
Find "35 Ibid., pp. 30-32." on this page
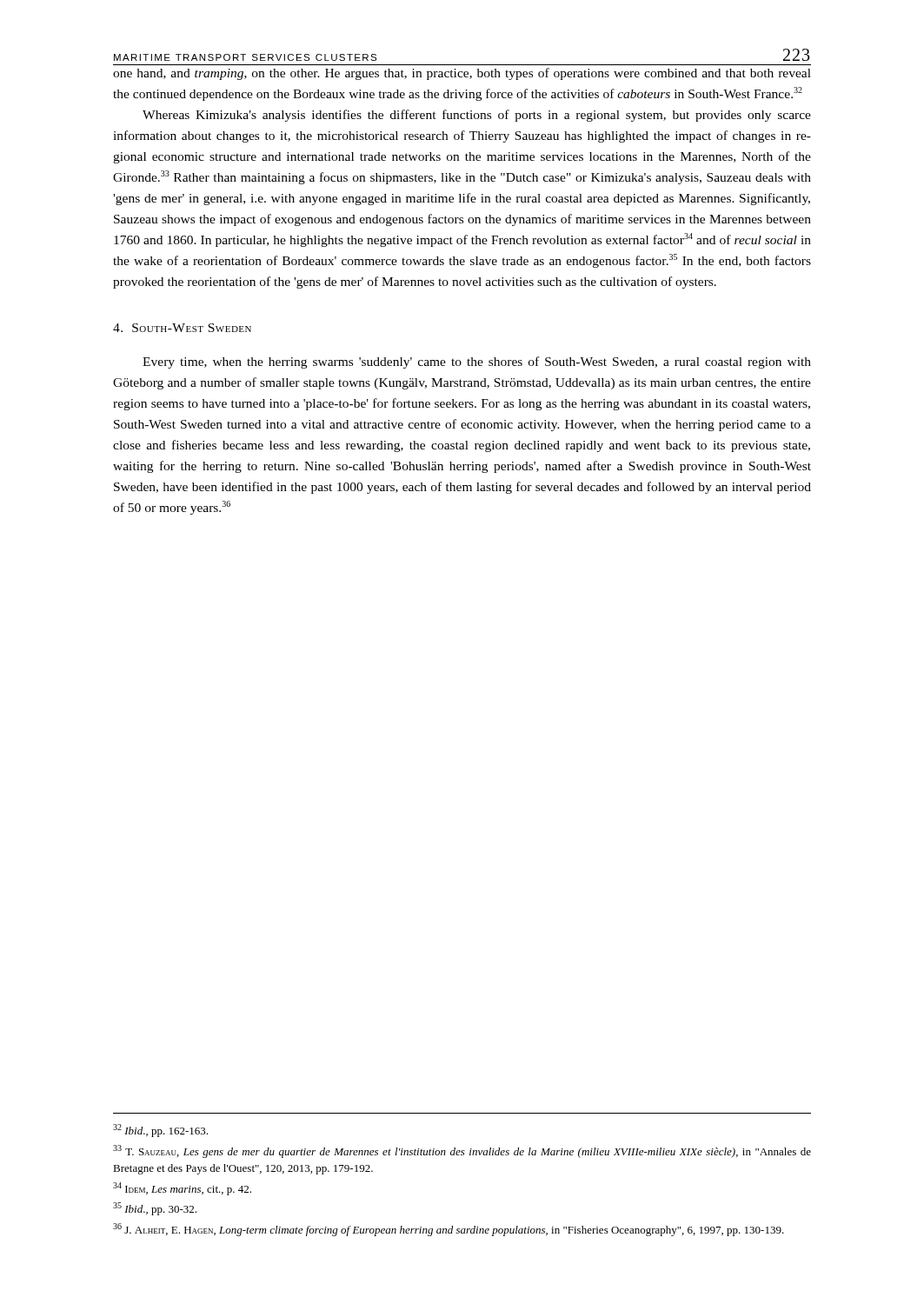click(155, 1208)
